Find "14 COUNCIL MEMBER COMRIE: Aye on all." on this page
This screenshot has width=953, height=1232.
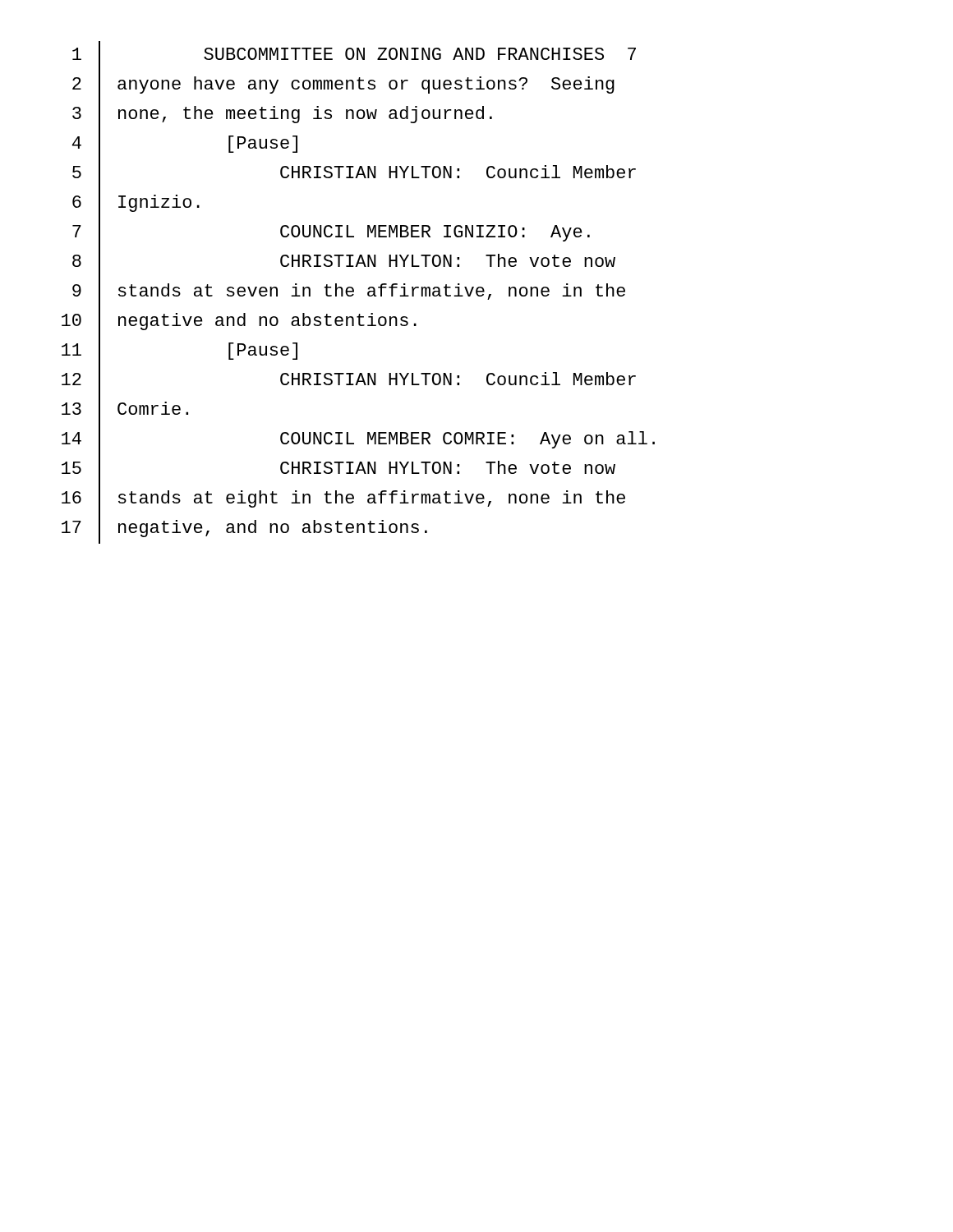tap(468, 440)
